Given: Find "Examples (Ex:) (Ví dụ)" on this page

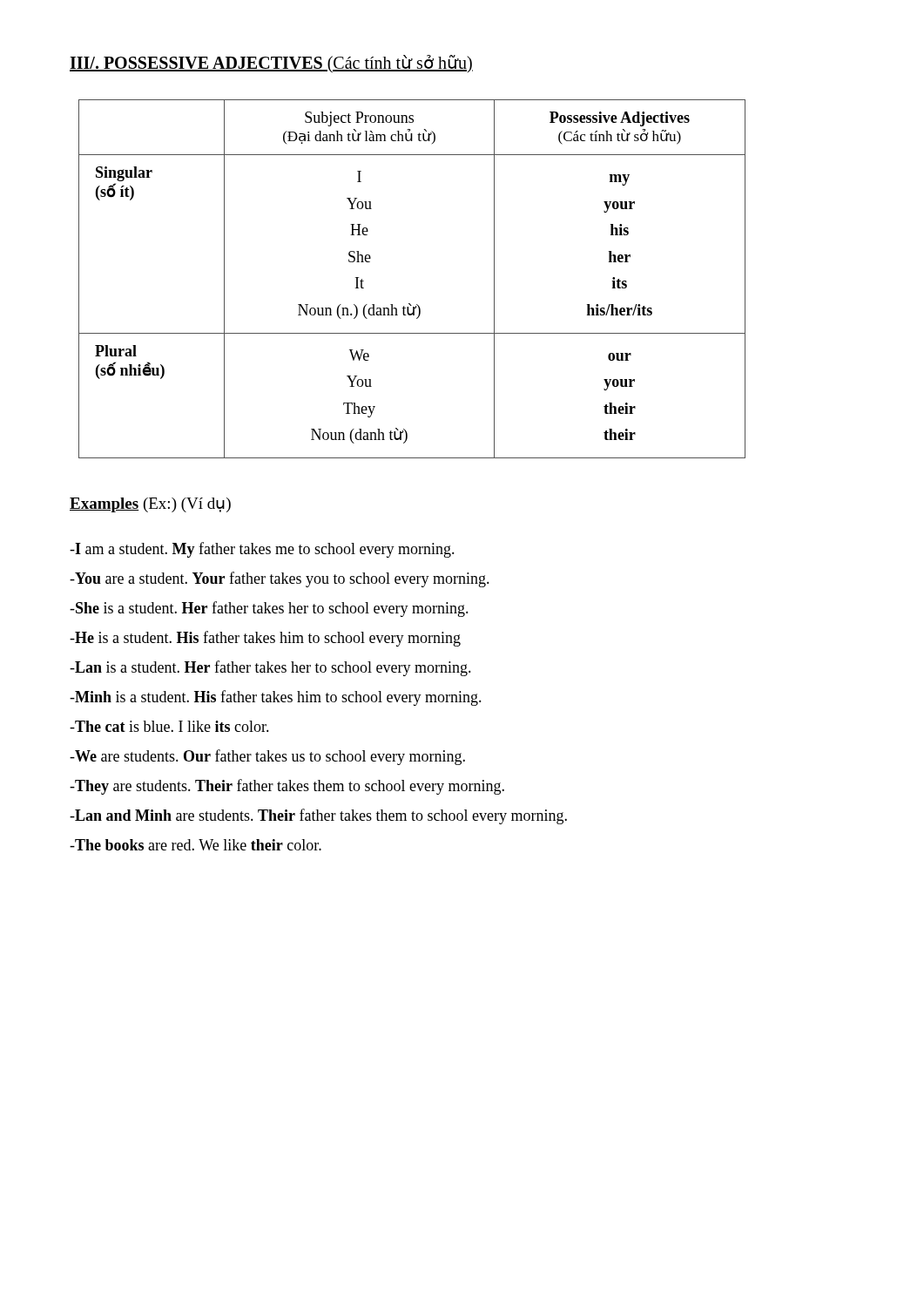Looking at the screenshot, I should click(151, 503).
